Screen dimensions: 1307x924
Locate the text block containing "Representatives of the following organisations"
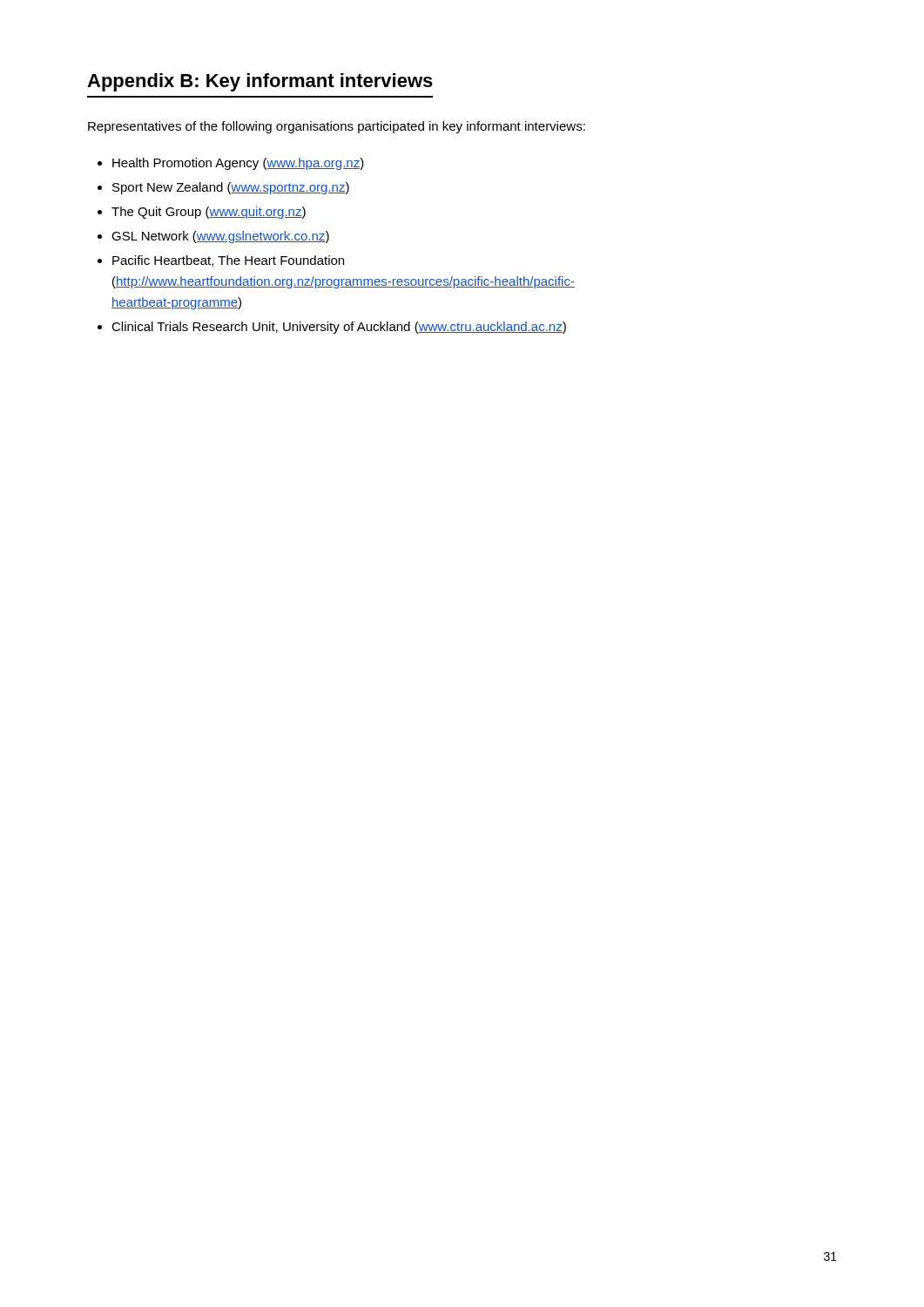[x=337, y=126]
